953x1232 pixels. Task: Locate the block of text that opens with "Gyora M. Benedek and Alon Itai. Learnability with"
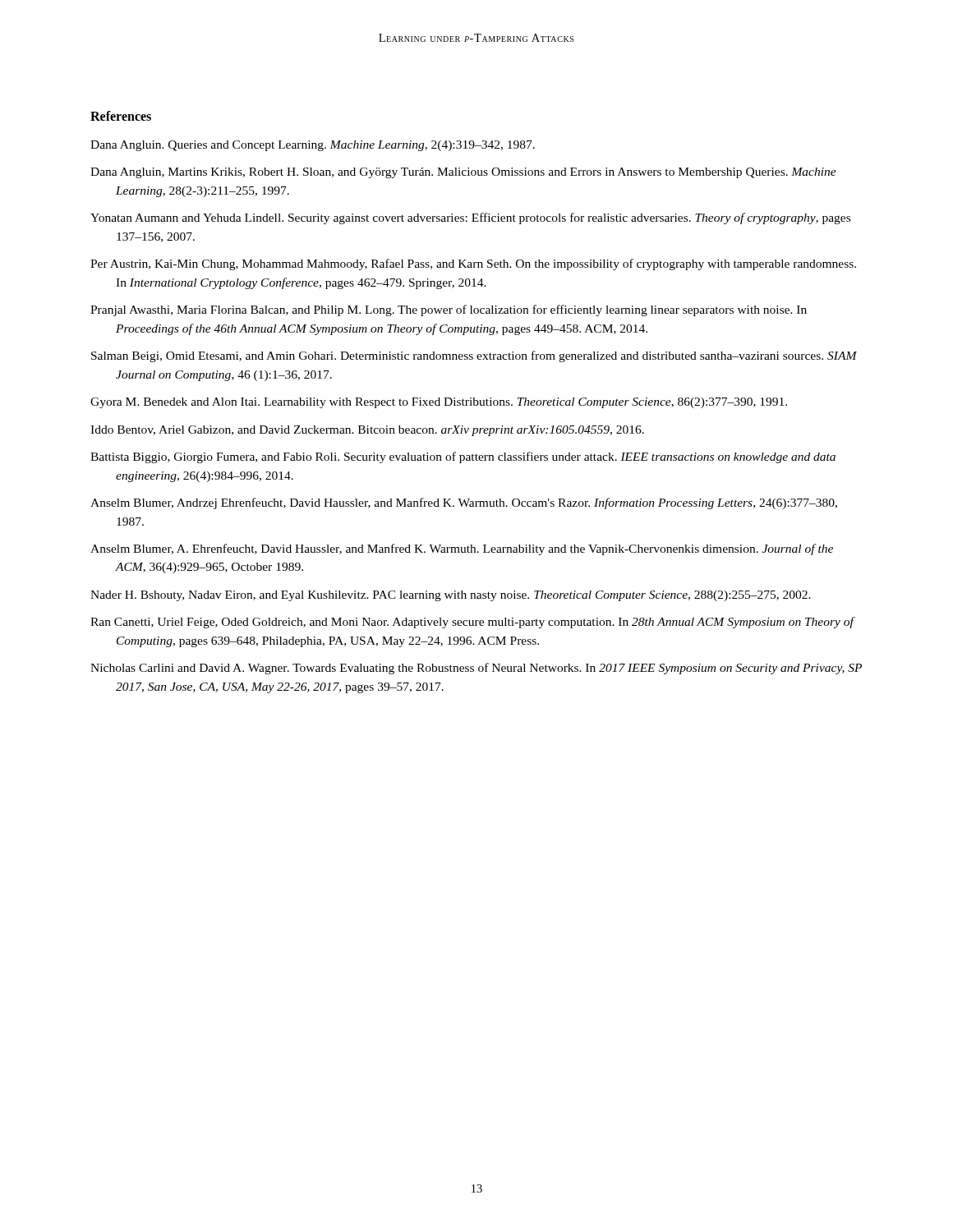coord(439,401)
